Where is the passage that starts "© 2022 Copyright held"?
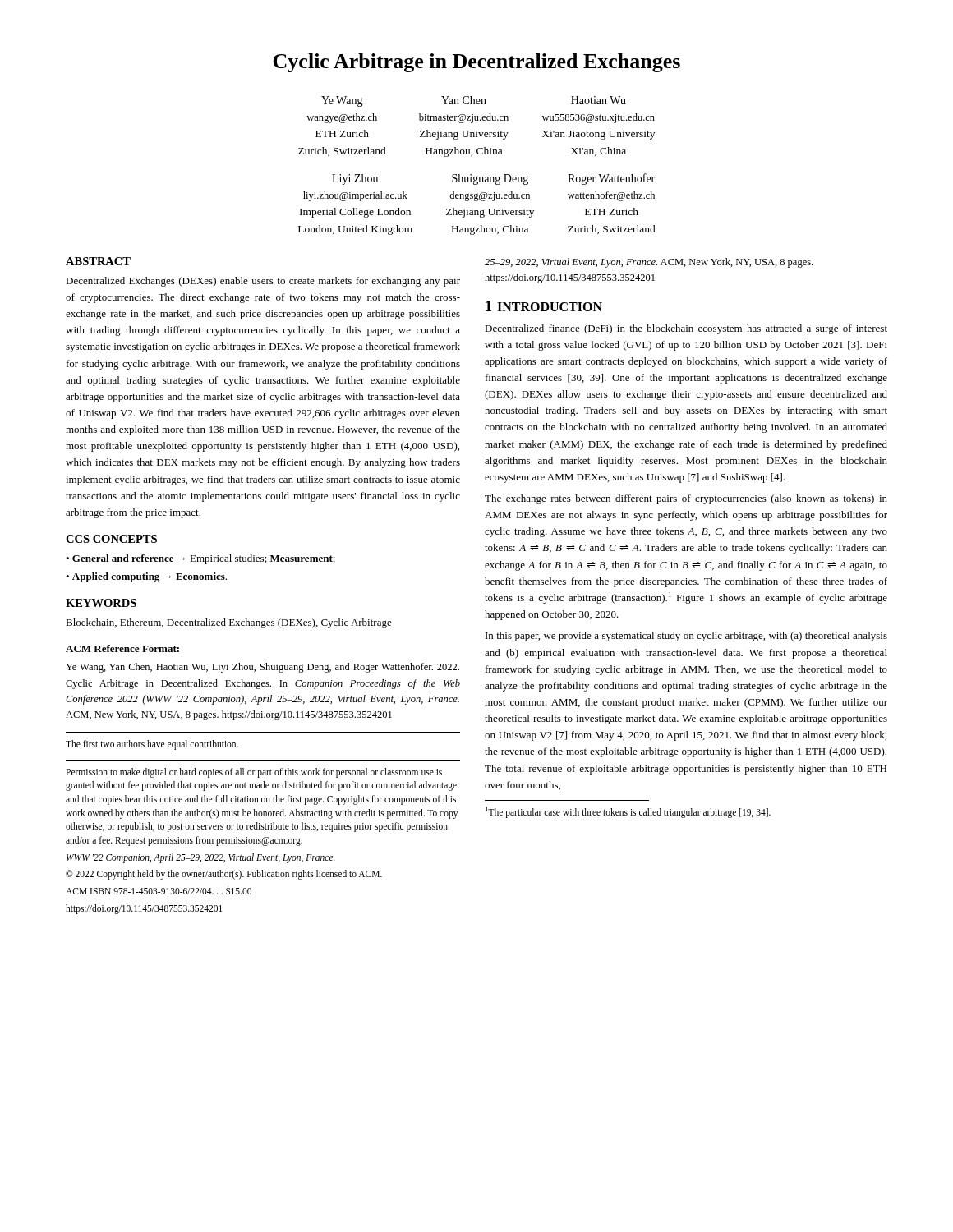The width and height of the screenshot is (953, 1232). click(x=224, y=874)
